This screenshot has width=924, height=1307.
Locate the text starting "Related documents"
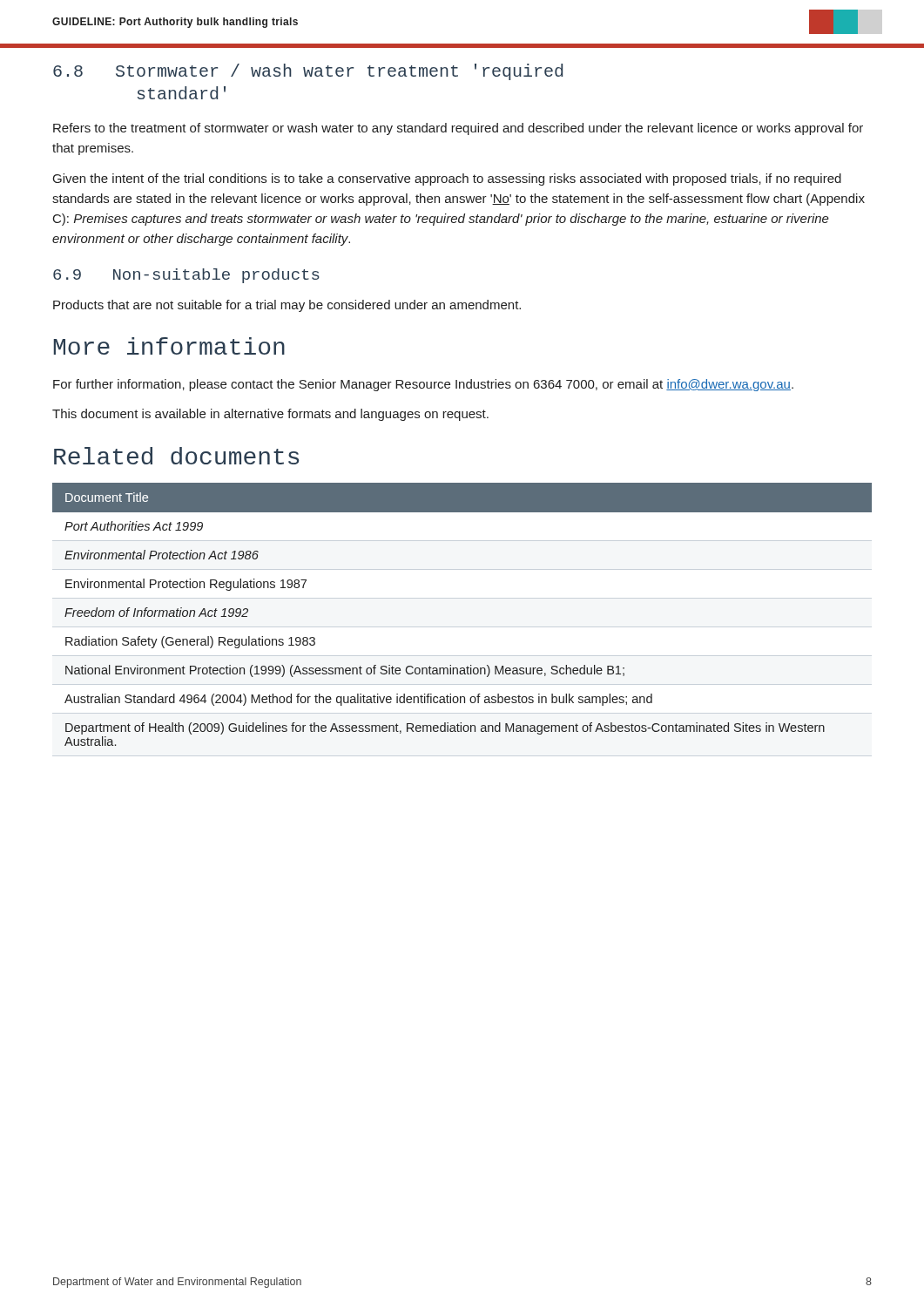176,456
